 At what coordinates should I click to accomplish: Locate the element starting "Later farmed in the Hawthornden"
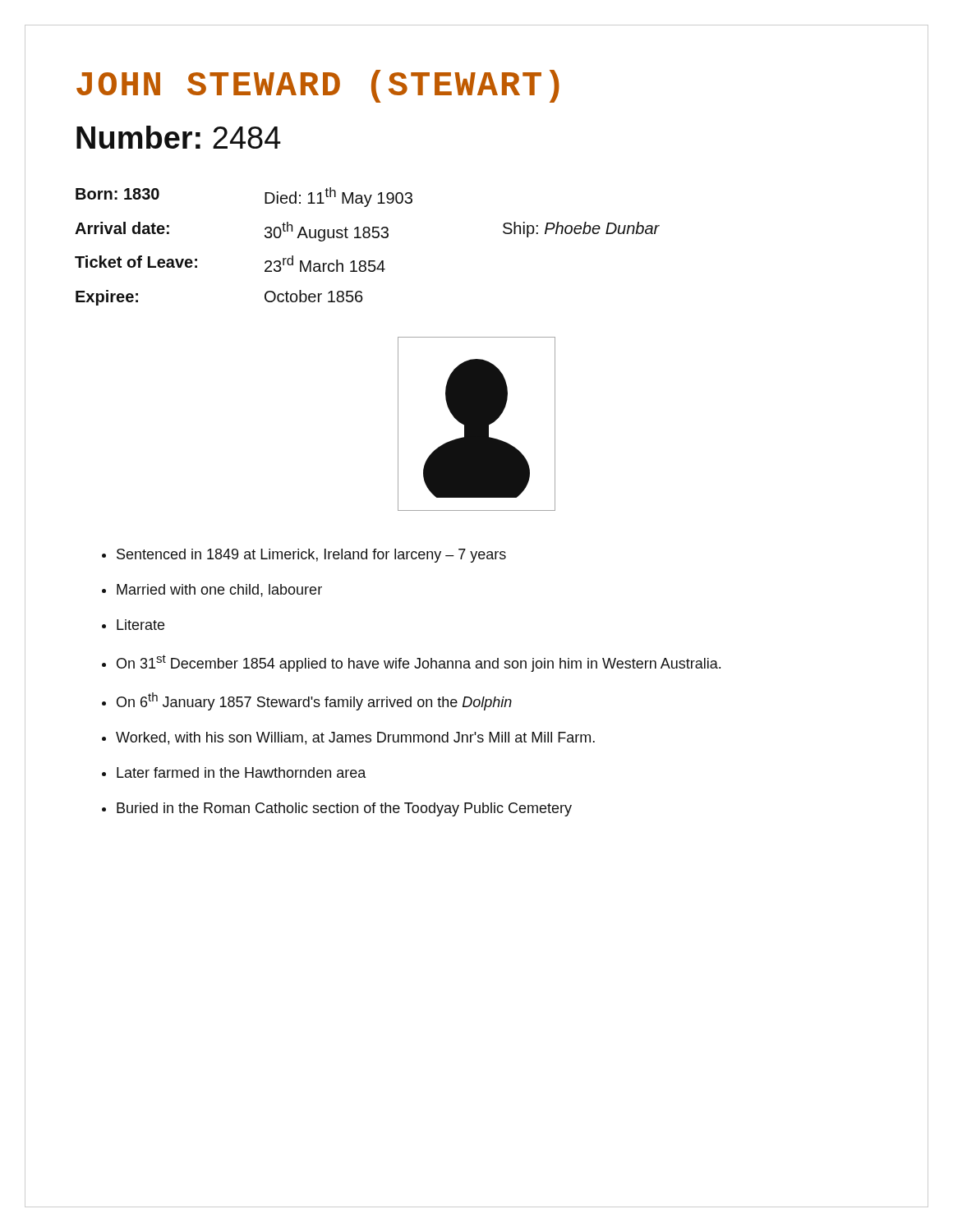point(241,773)
